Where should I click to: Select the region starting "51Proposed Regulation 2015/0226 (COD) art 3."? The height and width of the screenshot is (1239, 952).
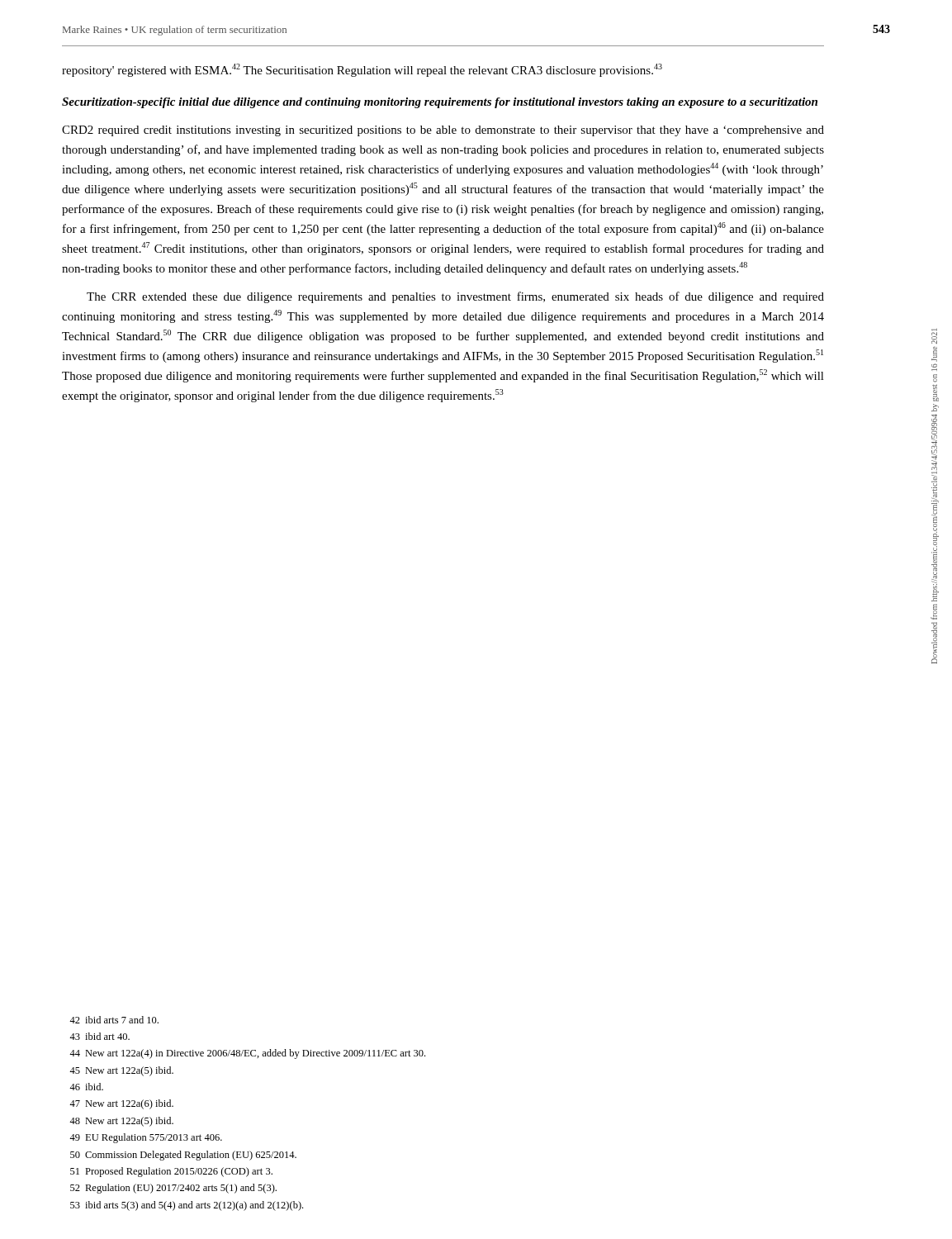tap(168, 1172)
